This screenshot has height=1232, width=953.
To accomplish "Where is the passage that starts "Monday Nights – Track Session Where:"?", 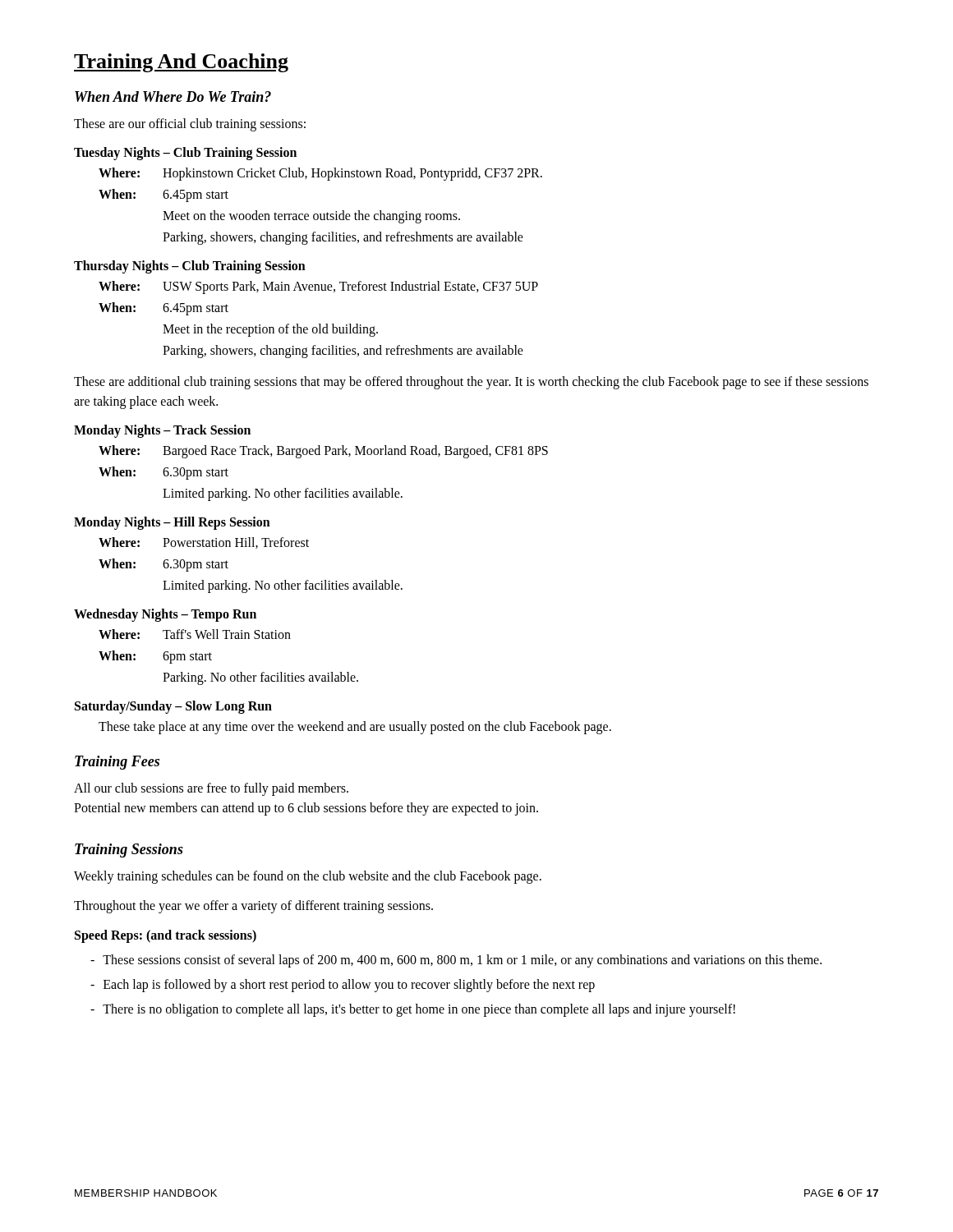I will pos(476,463).
